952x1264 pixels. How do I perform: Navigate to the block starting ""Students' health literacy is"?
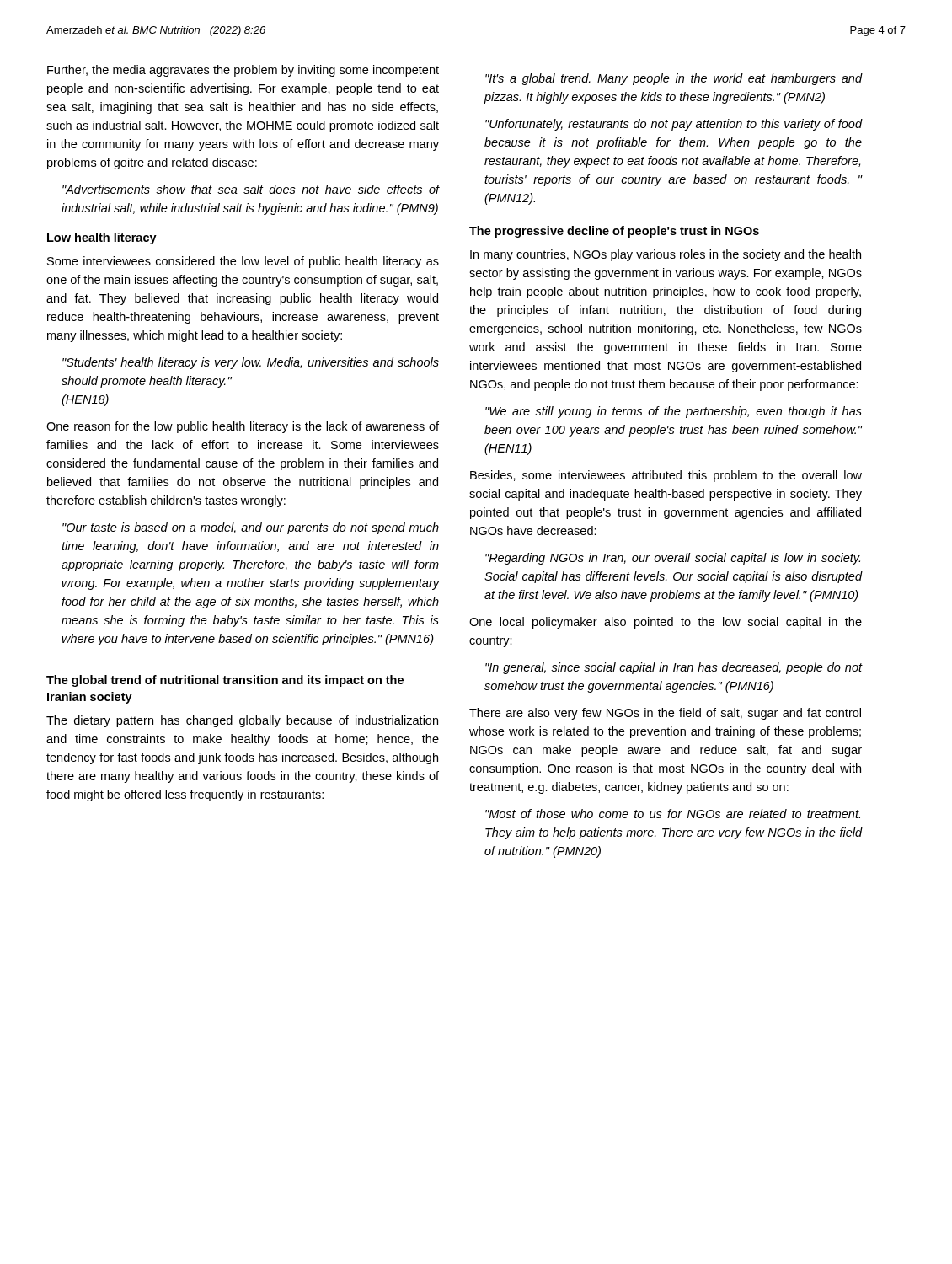(251, 363)
